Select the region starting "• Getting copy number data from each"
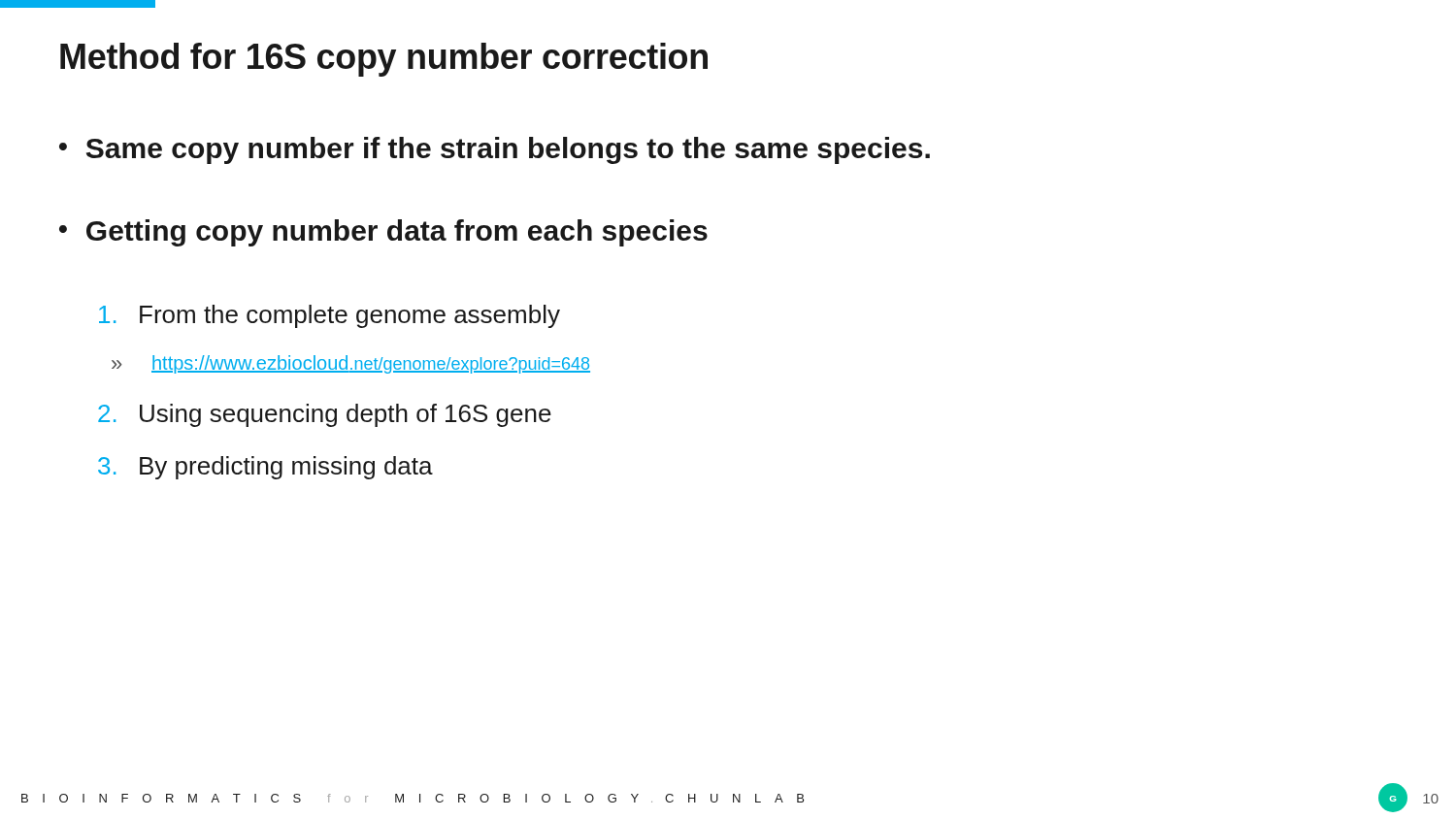 pyautogui.click(x=383, y=231)
